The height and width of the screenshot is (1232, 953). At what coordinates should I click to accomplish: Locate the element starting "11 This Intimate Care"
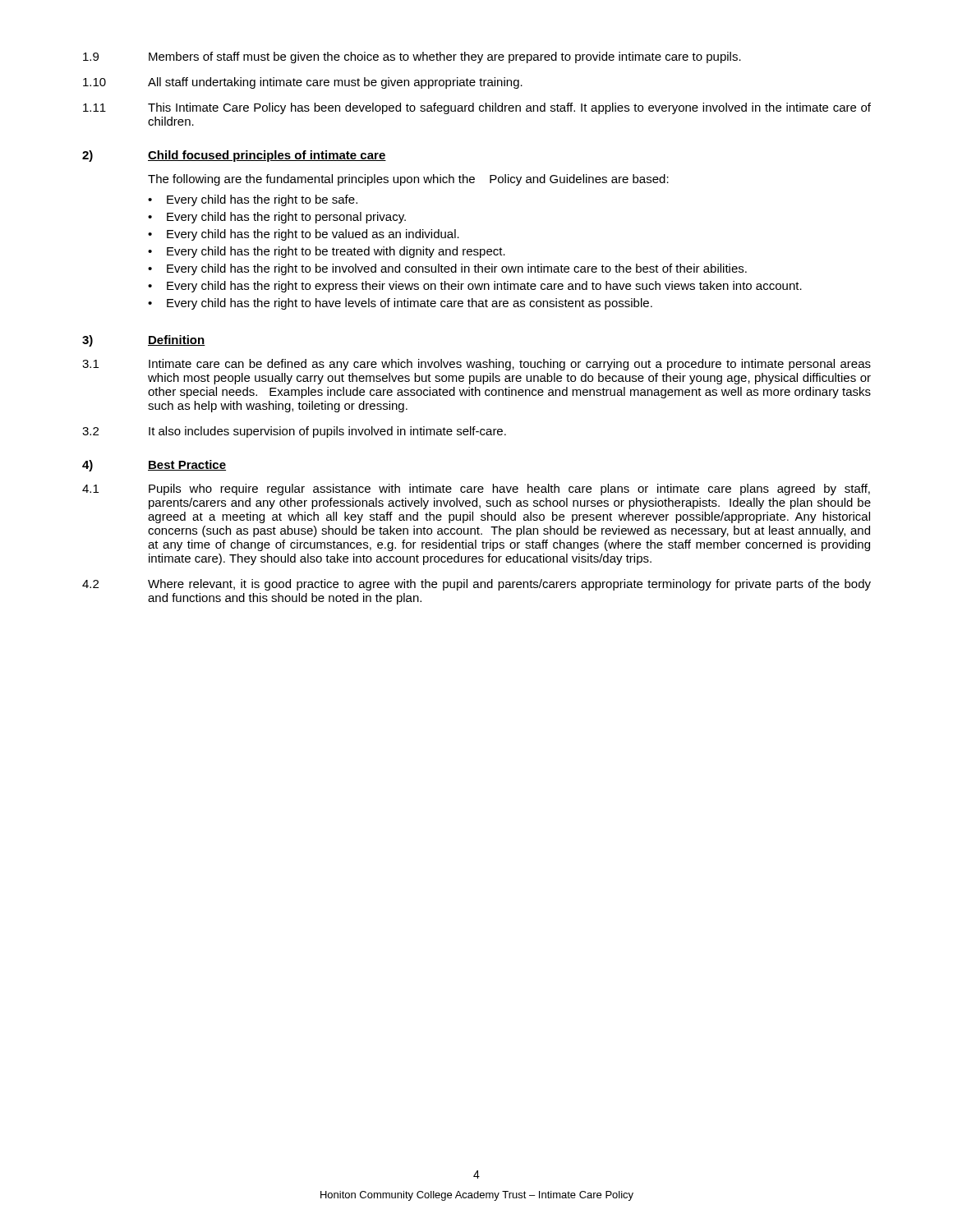pyautogui.click(x=476, y=114)
